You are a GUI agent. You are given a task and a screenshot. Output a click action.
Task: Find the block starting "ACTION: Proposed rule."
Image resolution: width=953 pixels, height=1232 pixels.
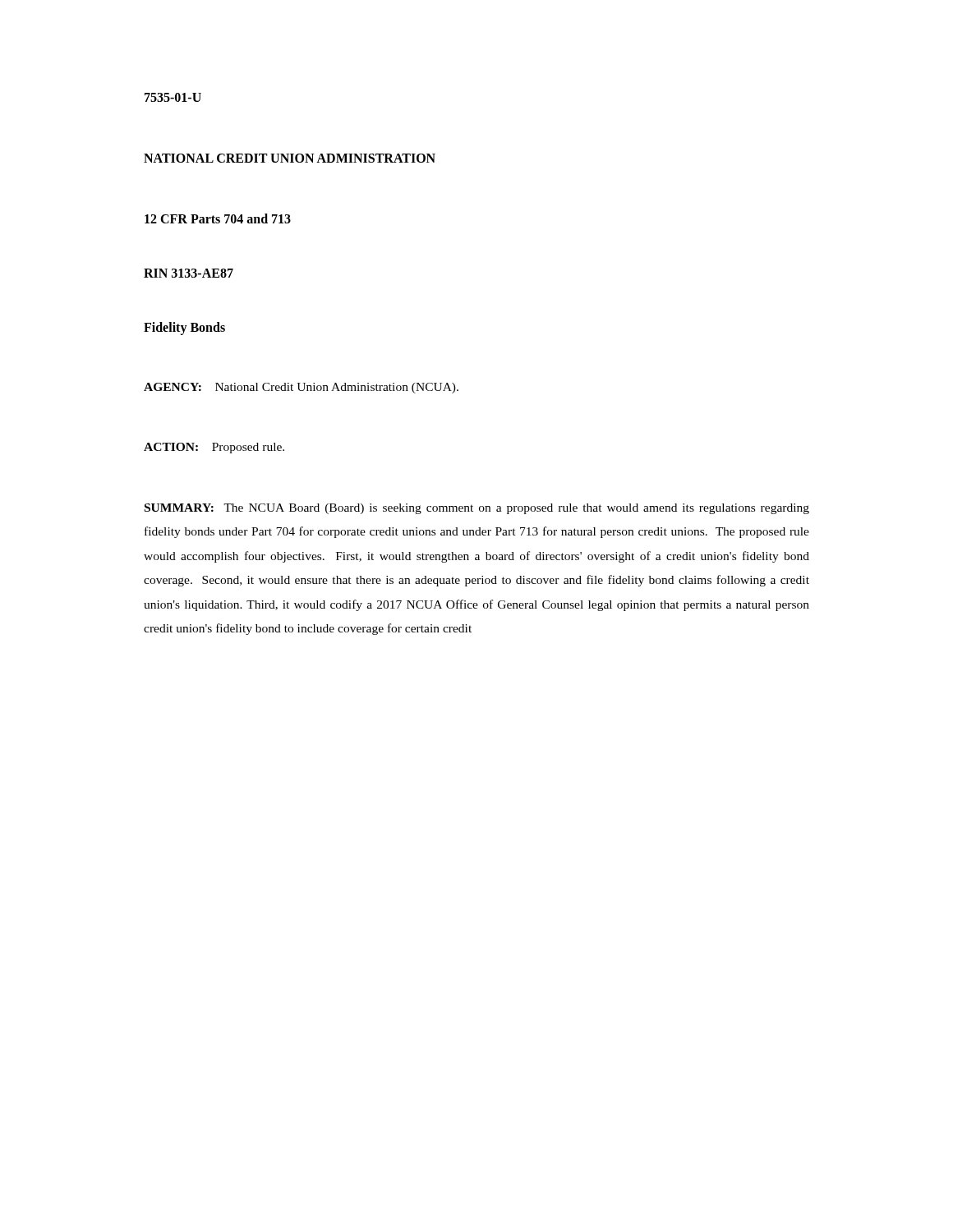[215, 447]
